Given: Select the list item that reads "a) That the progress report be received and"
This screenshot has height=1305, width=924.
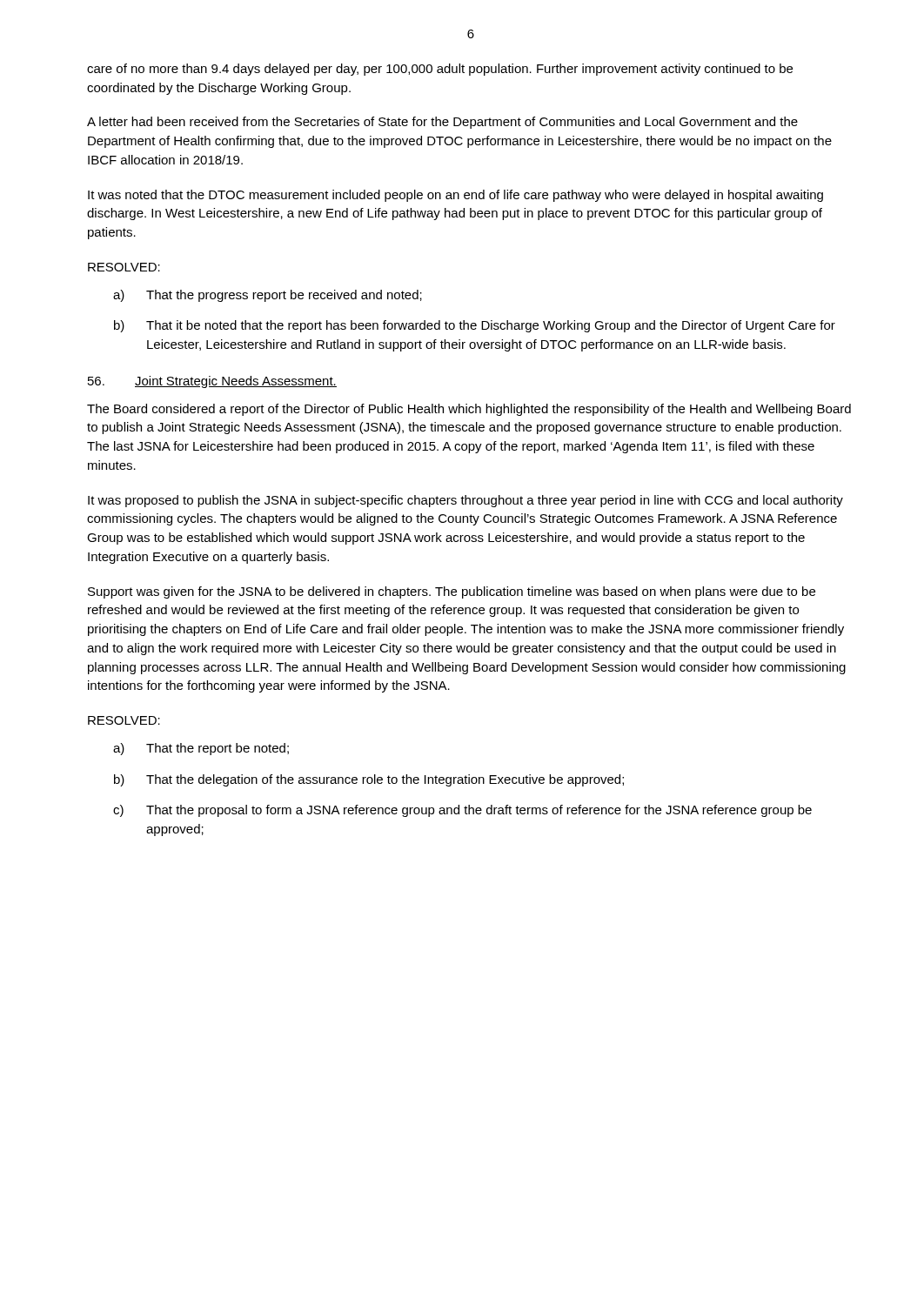Looking at the screenshot, I should click(x=268, y=296).
